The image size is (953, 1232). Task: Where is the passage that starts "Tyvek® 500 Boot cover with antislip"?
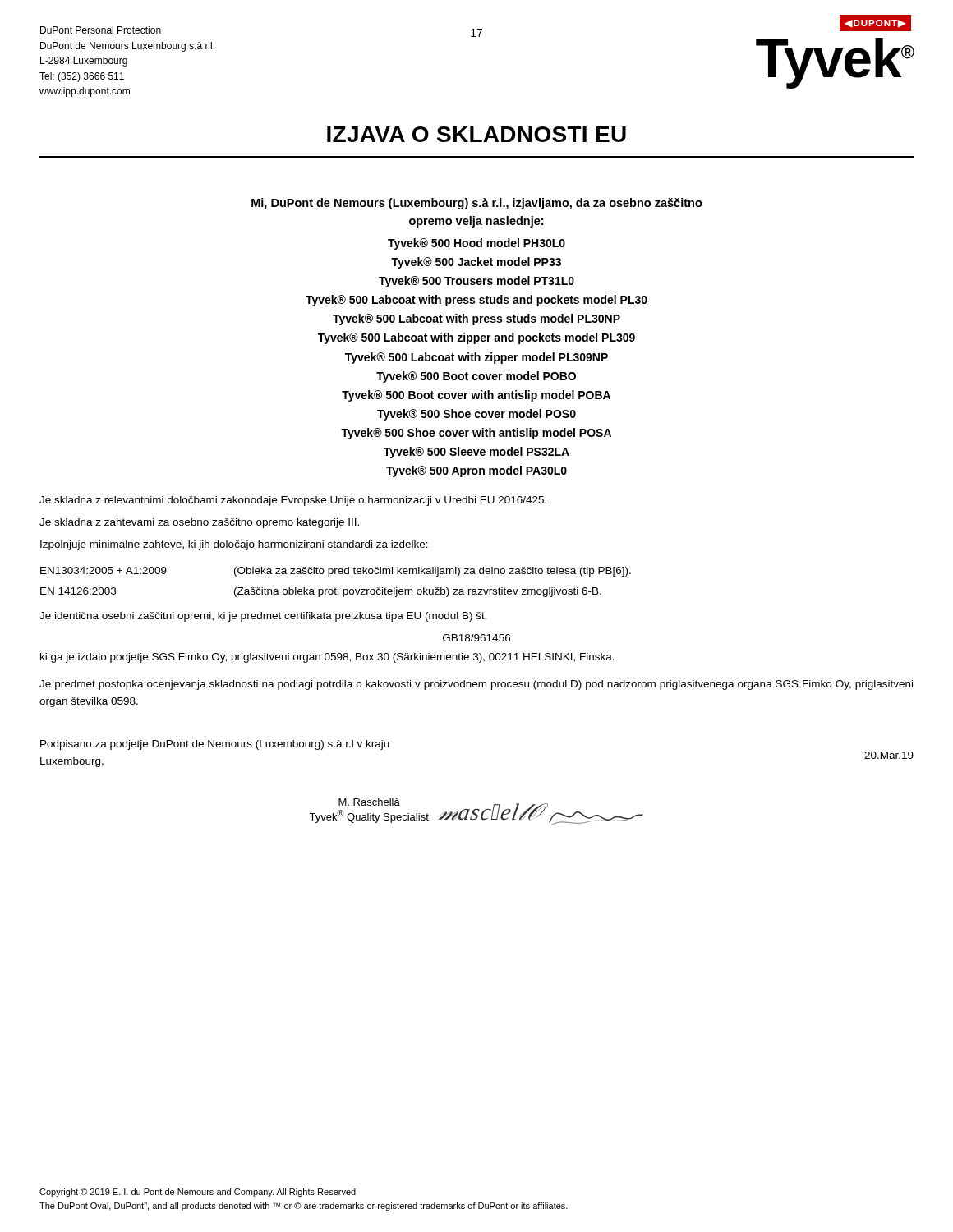tap(476, 395)
